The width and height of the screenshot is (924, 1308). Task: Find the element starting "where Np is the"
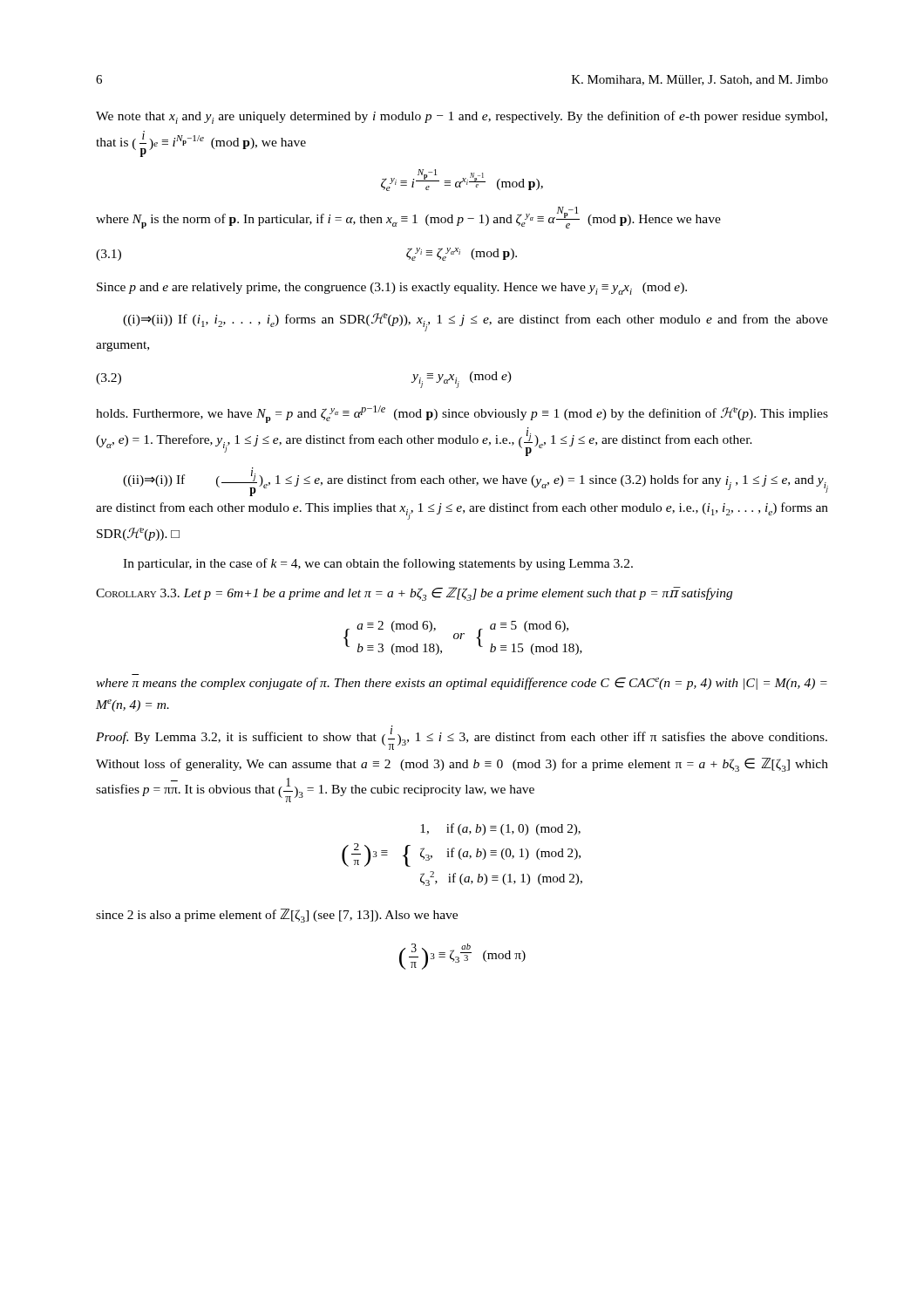tap(462, 218)
